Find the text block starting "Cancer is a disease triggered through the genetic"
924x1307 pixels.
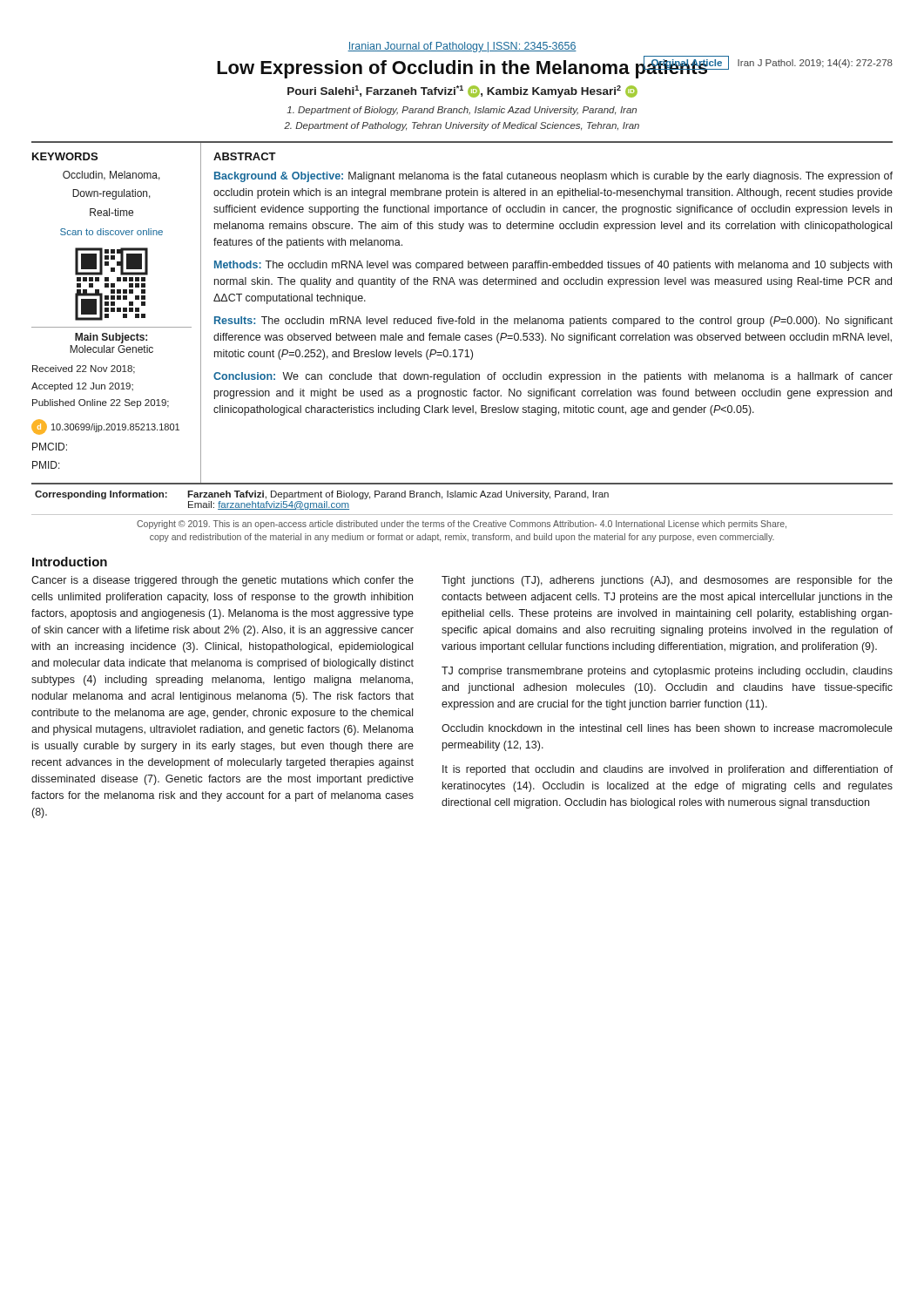click(222, 697)
